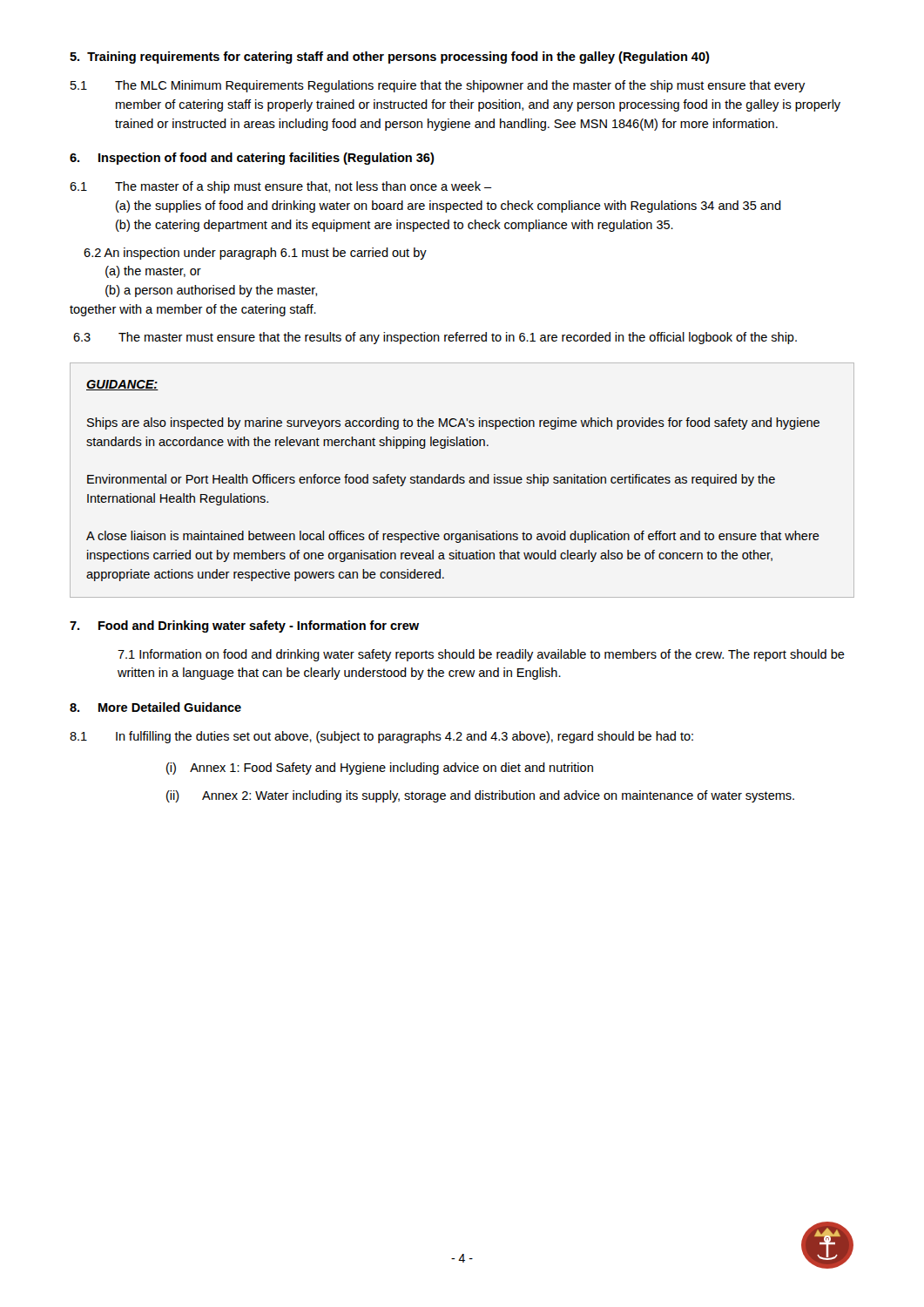Screen dimensions: 1307x924
Task: Locate the text starting "8. More Detailed Guidance"
Action: pyautogui.click(x=155, y=707)
